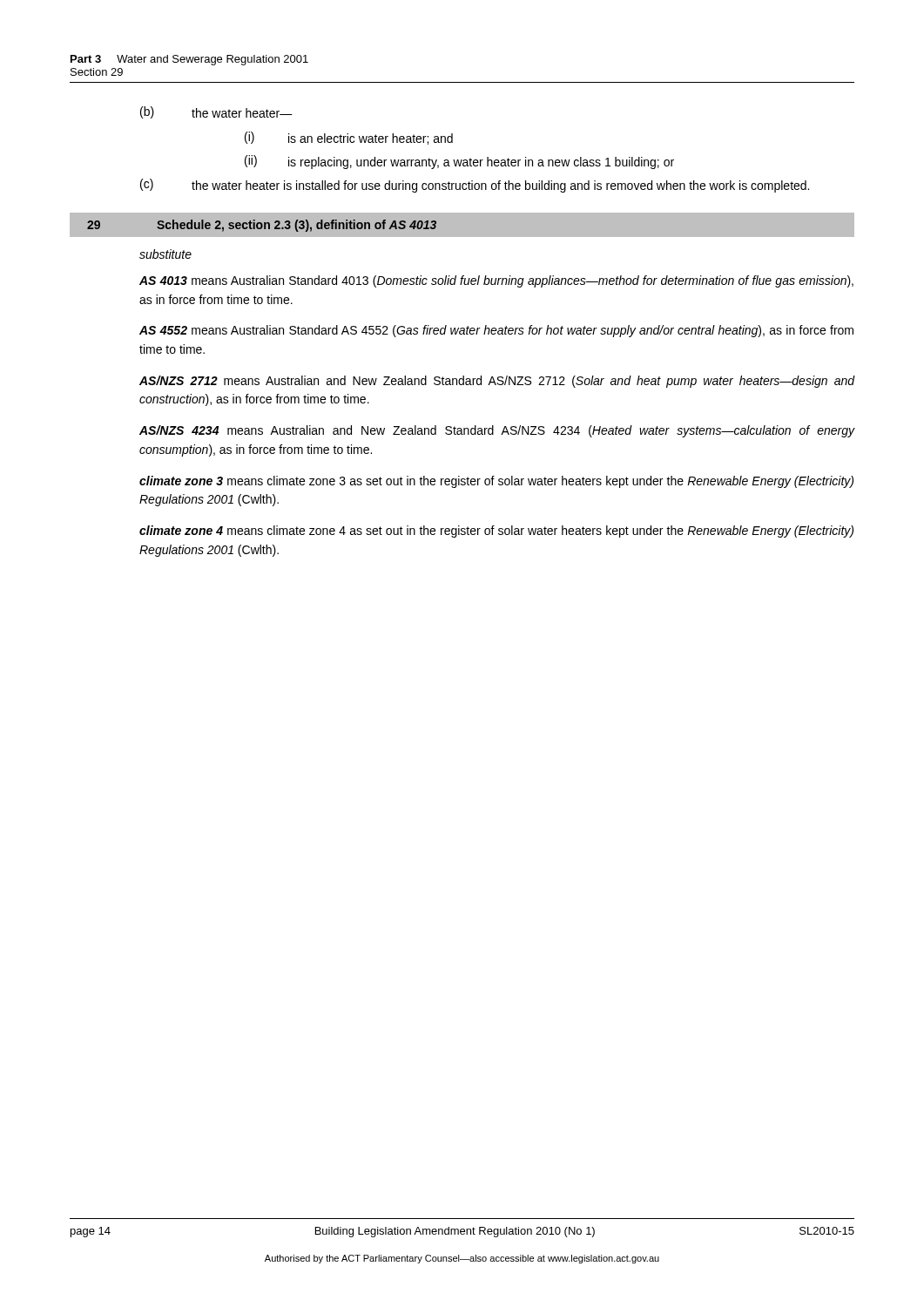
Task: Locate the region starting "(b) the water heater— (i) is"
Action: tap(462, 138)
